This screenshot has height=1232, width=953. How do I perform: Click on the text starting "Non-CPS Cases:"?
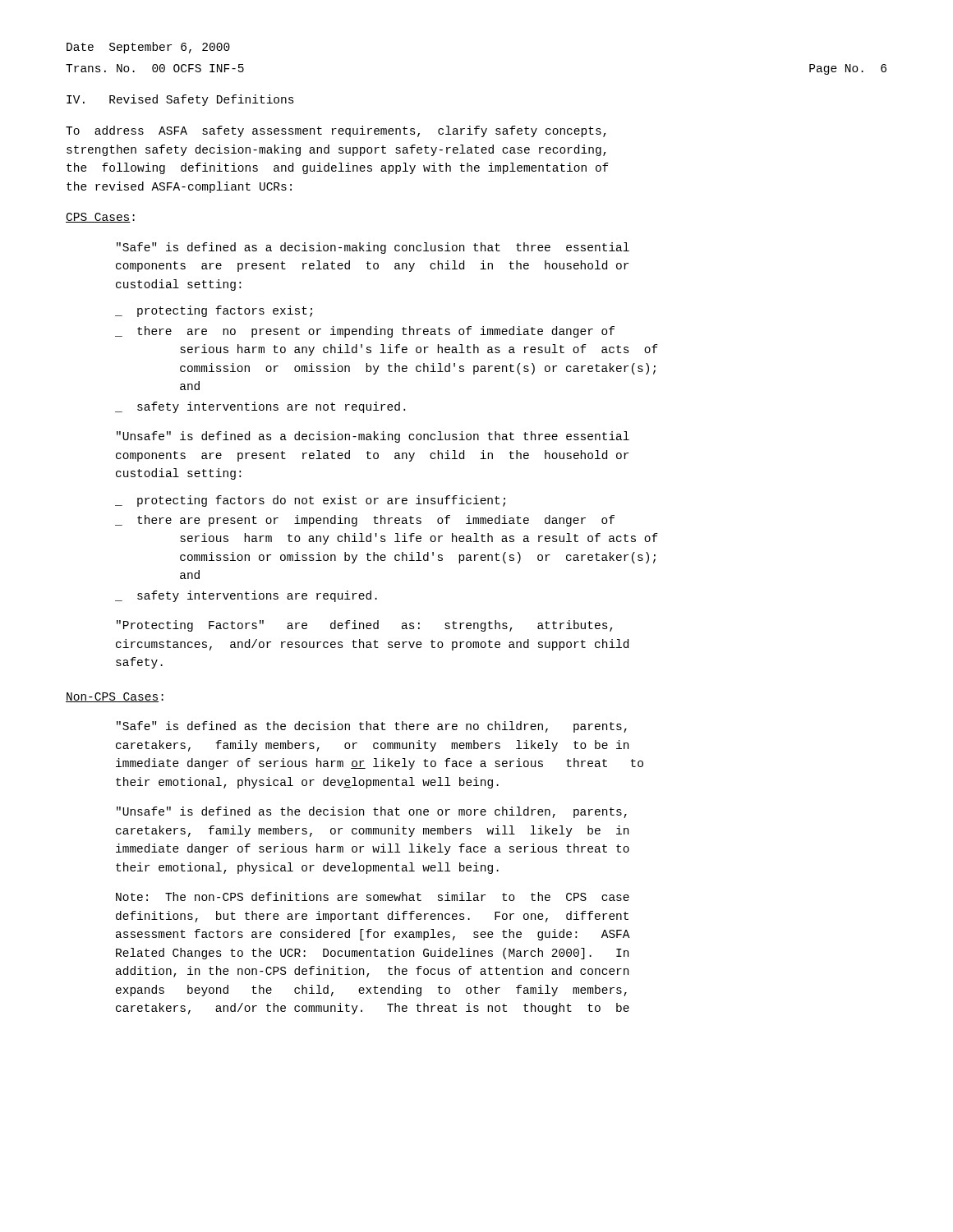[x=116, y=697]
